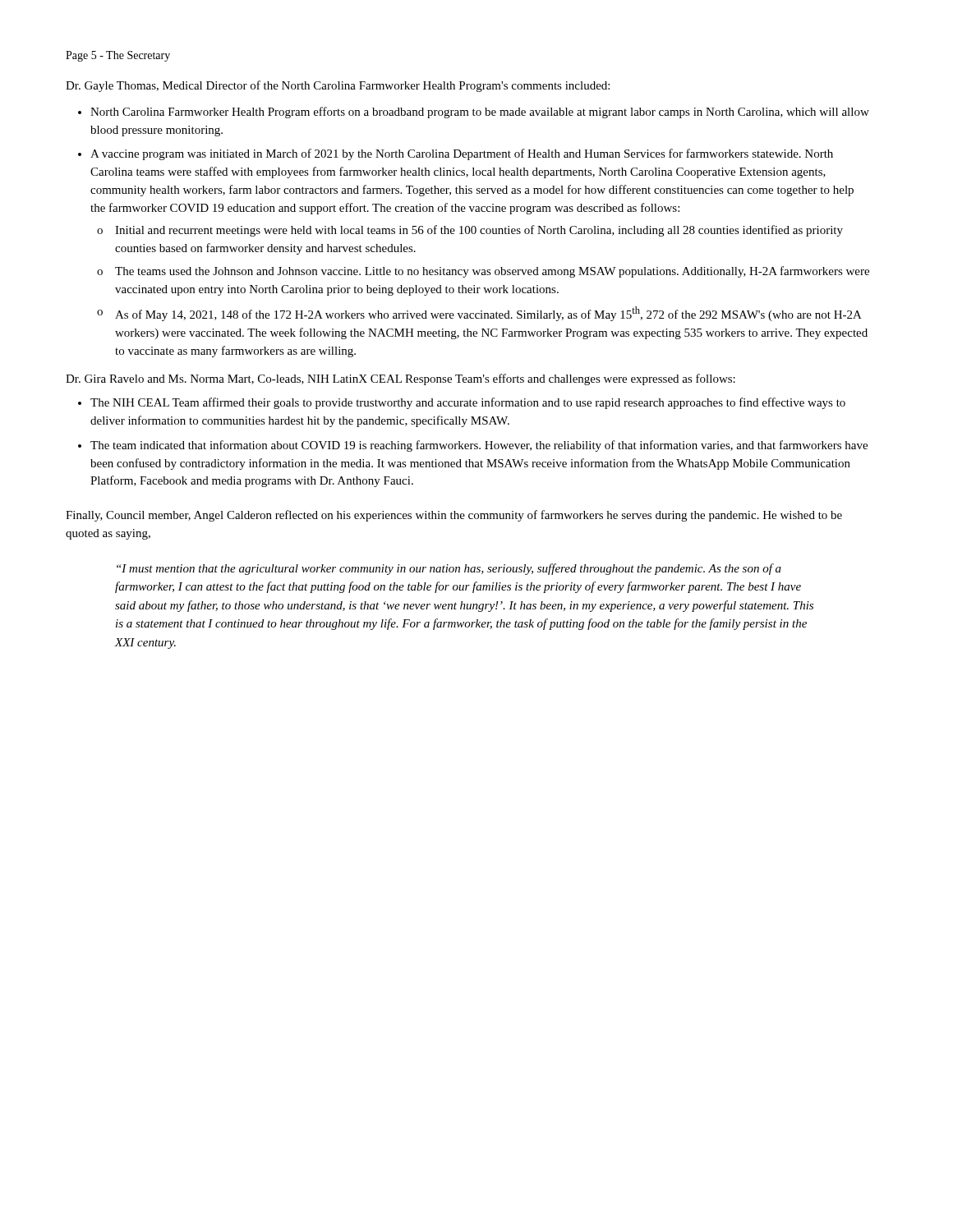
Task: Where is the passage that starts "Dr. Gayle Thomas,"?
Action: (x=338, y=85)
